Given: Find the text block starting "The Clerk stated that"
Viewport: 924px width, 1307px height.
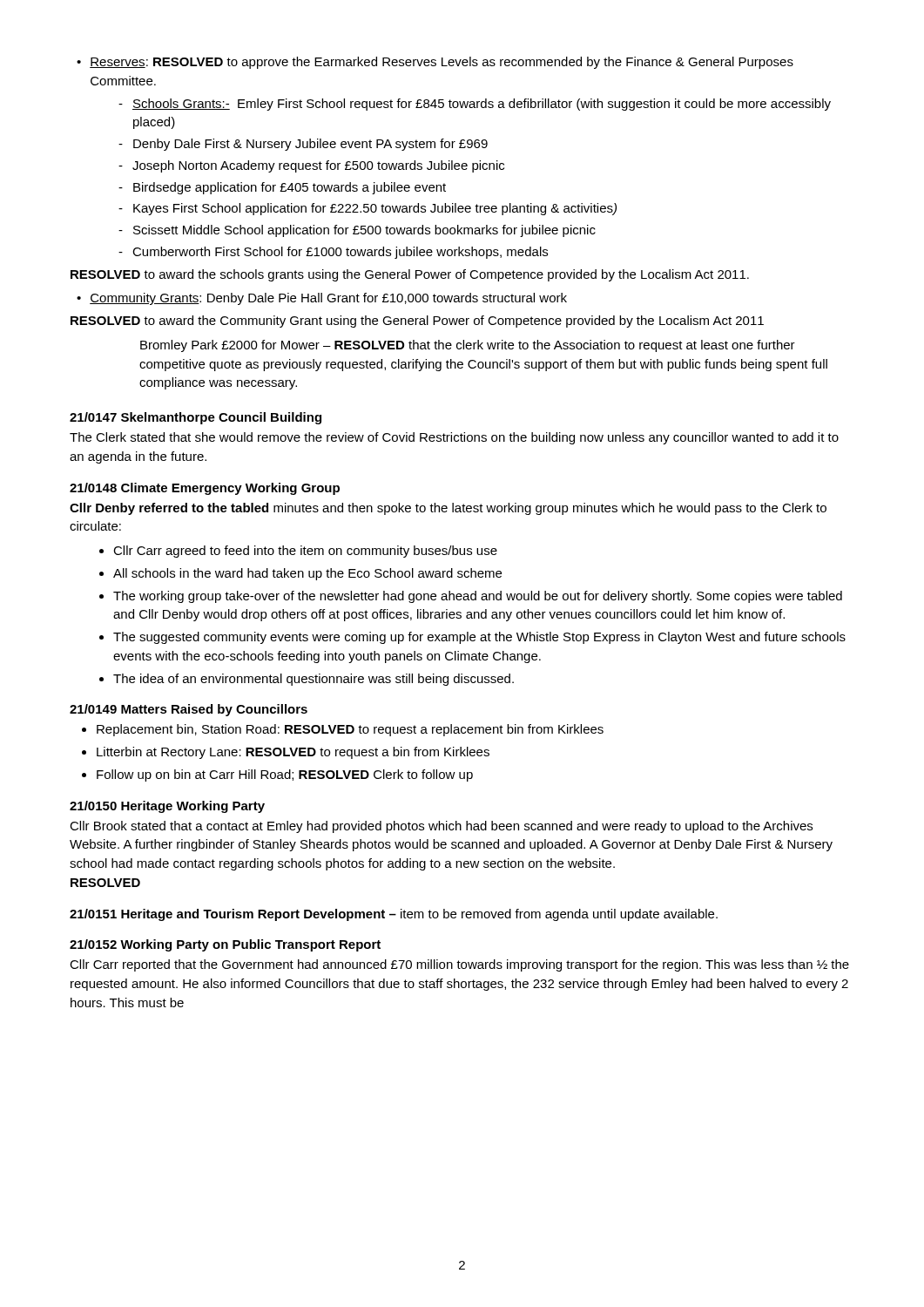Looking at the screenshot, I should click(454, 446).
